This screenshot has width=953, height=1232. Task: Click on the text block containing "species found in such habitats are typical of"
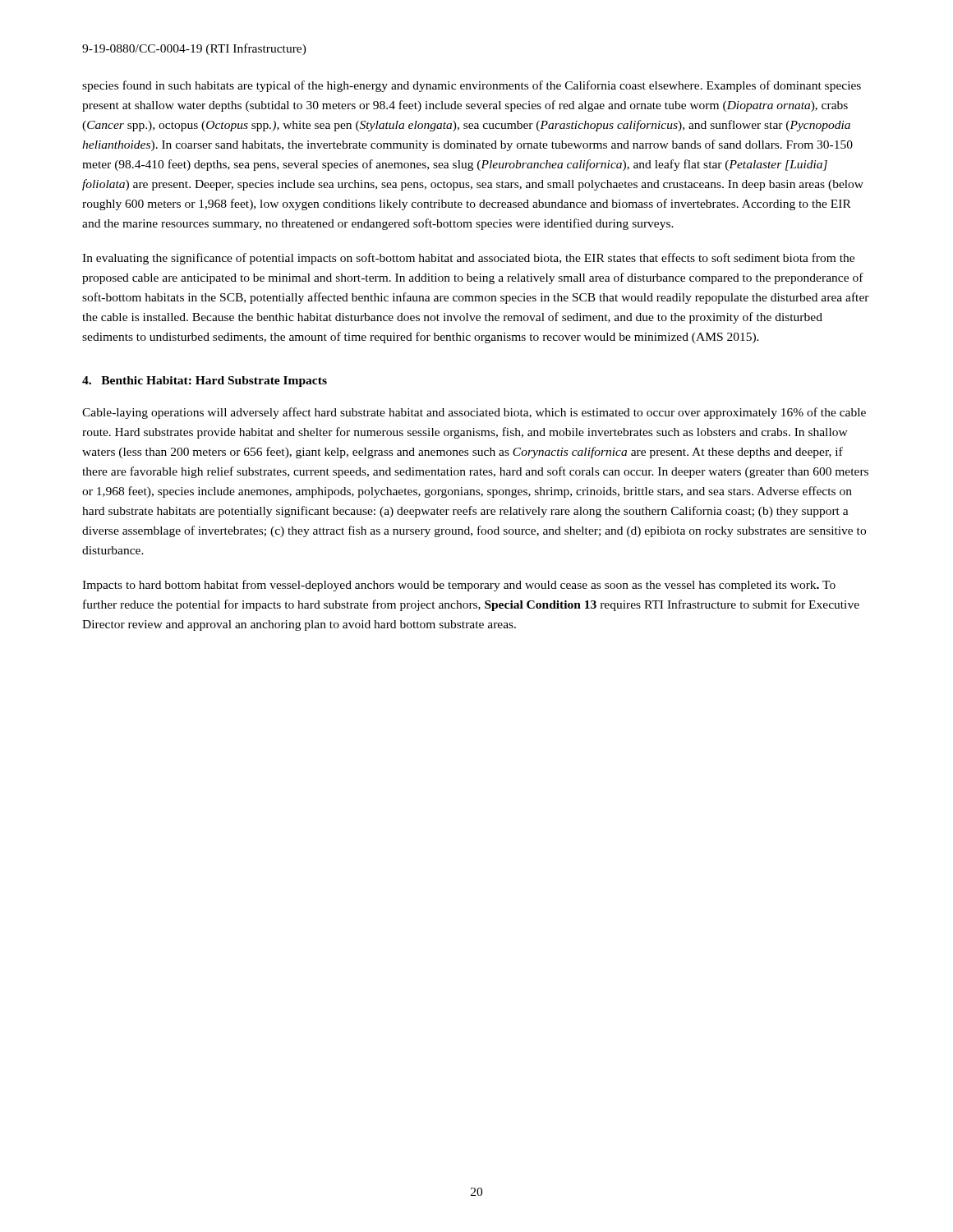[x=473, y=154]
